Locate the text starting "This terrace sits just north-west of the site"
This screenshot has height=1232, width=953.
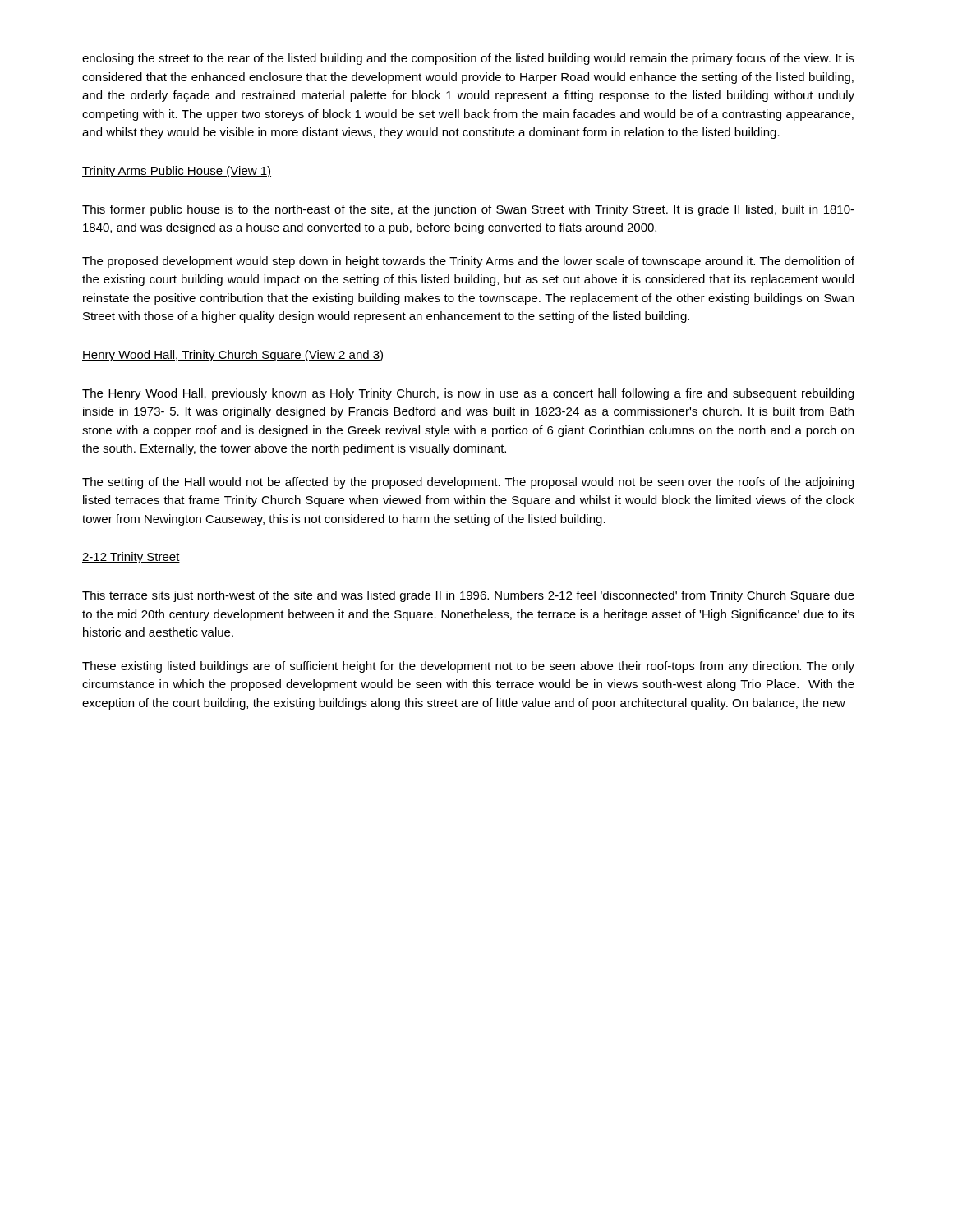pos(468,614)
